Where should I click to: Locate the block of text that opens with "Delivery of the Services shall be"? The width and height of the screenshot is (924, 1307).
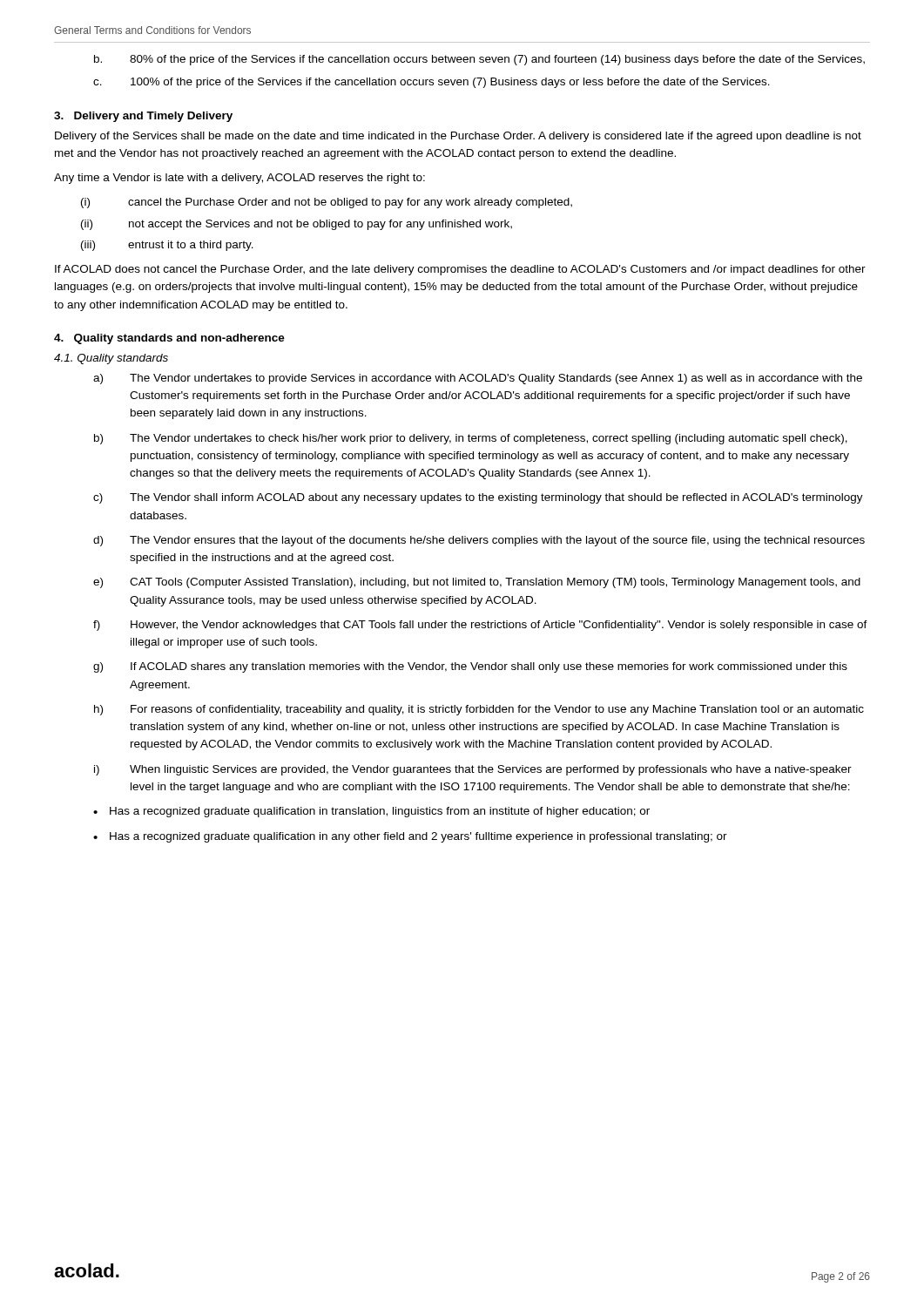(x=462, y=157)
